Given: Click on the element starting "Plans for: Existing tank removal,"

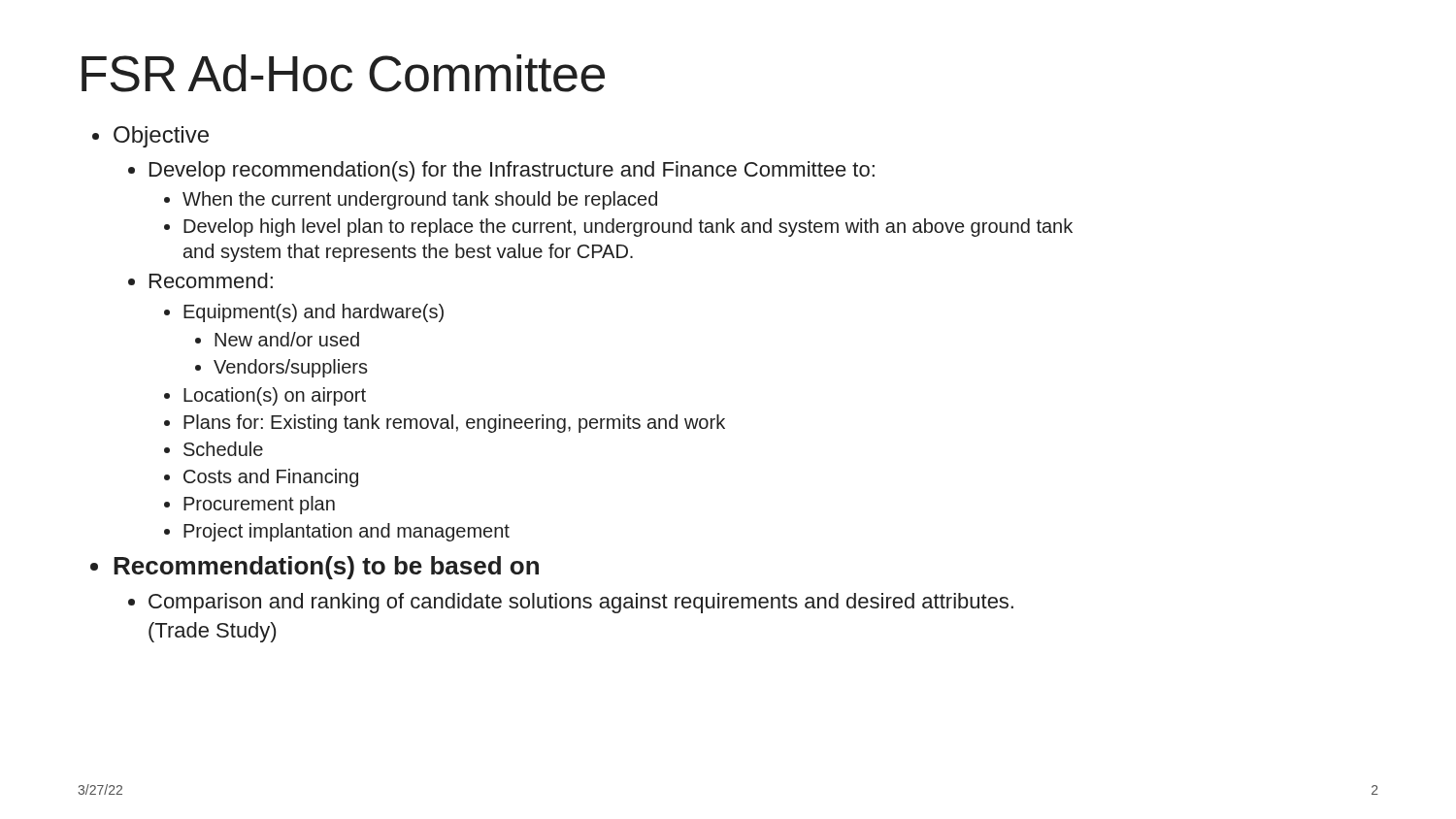Looking at the screenshot, I should pos(454,422).
